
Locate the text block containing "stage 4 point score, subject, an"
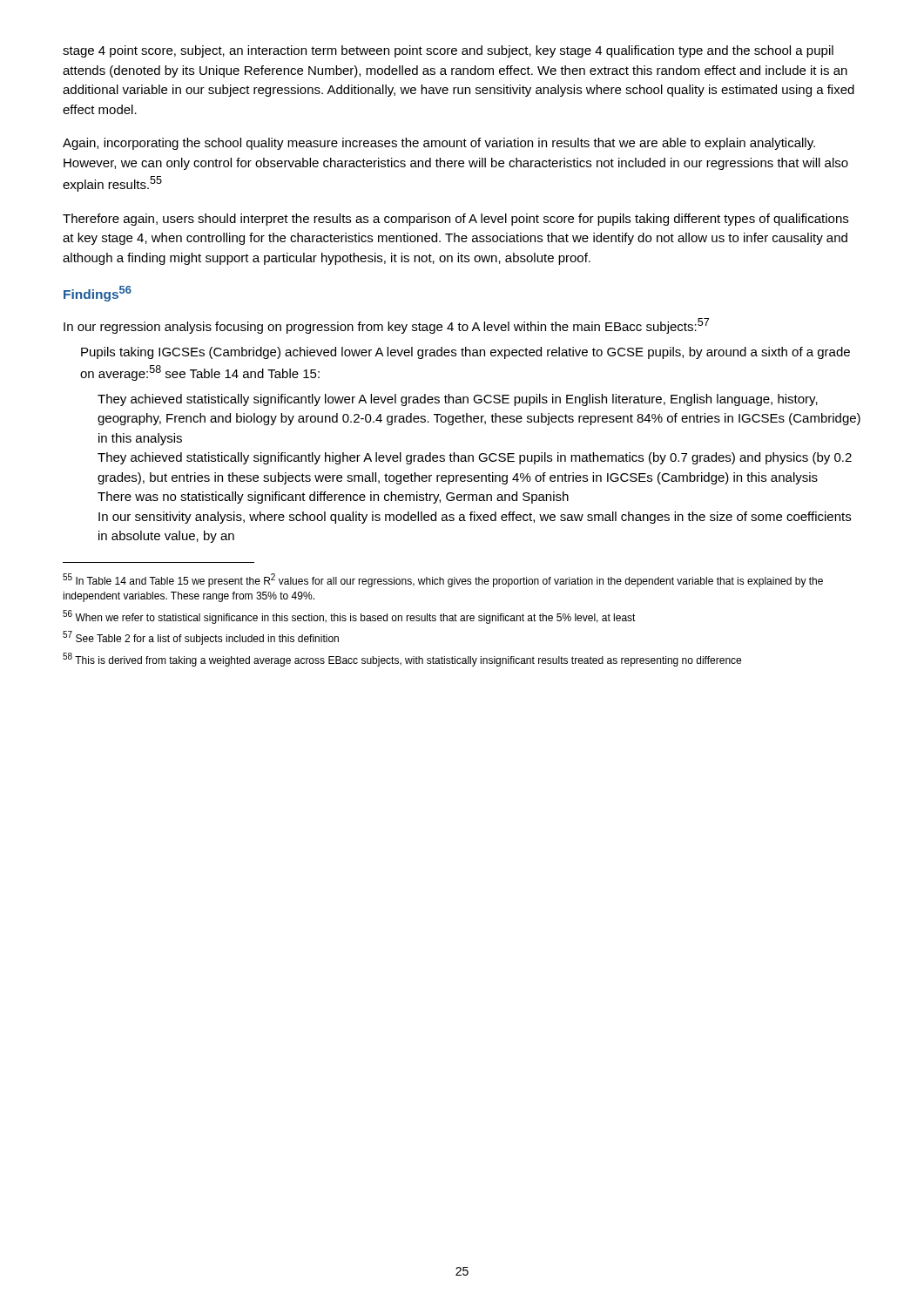(x=462, y=80)
